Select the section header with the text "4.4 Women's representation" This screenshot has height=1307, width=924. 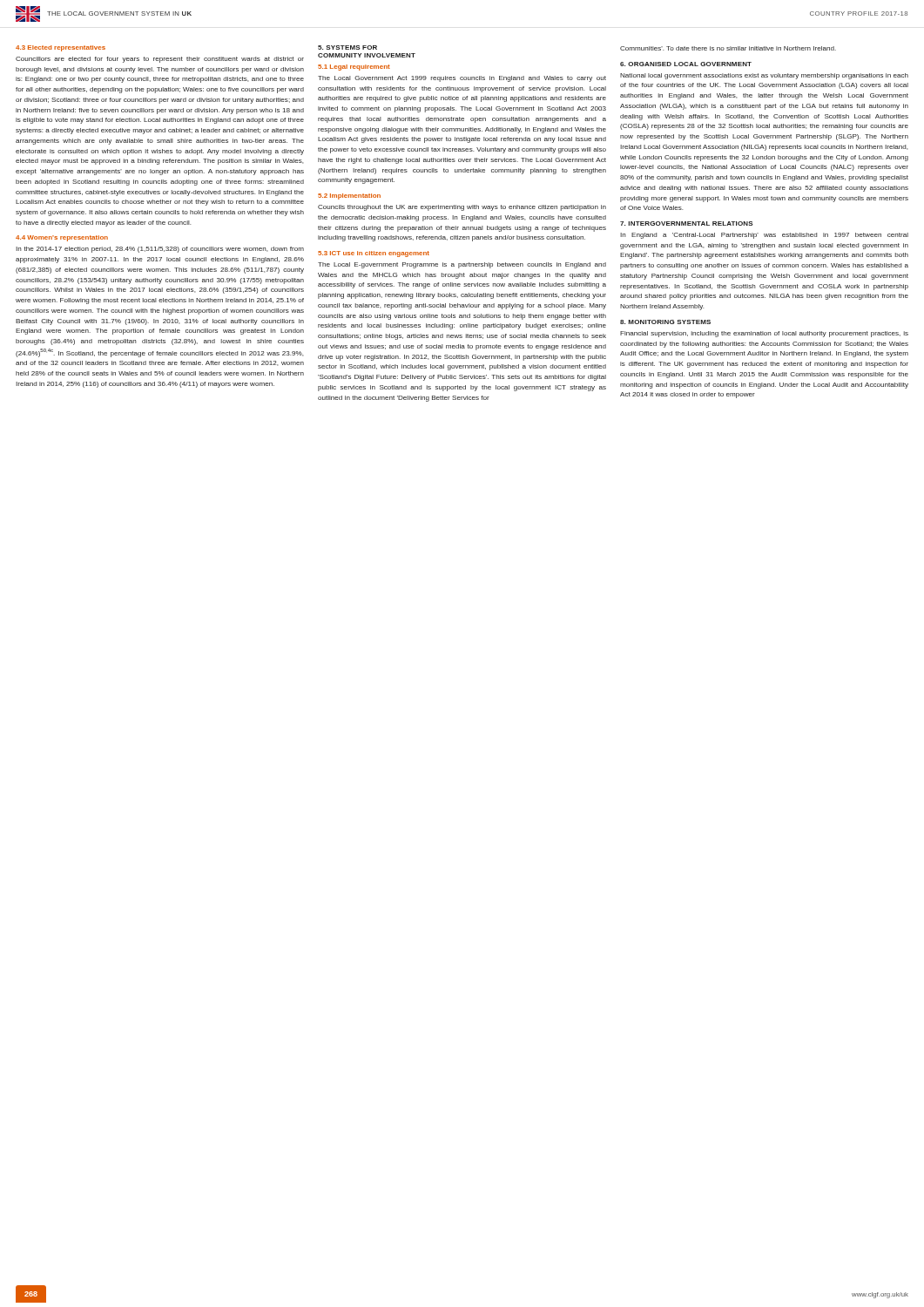tap(62, 238)
